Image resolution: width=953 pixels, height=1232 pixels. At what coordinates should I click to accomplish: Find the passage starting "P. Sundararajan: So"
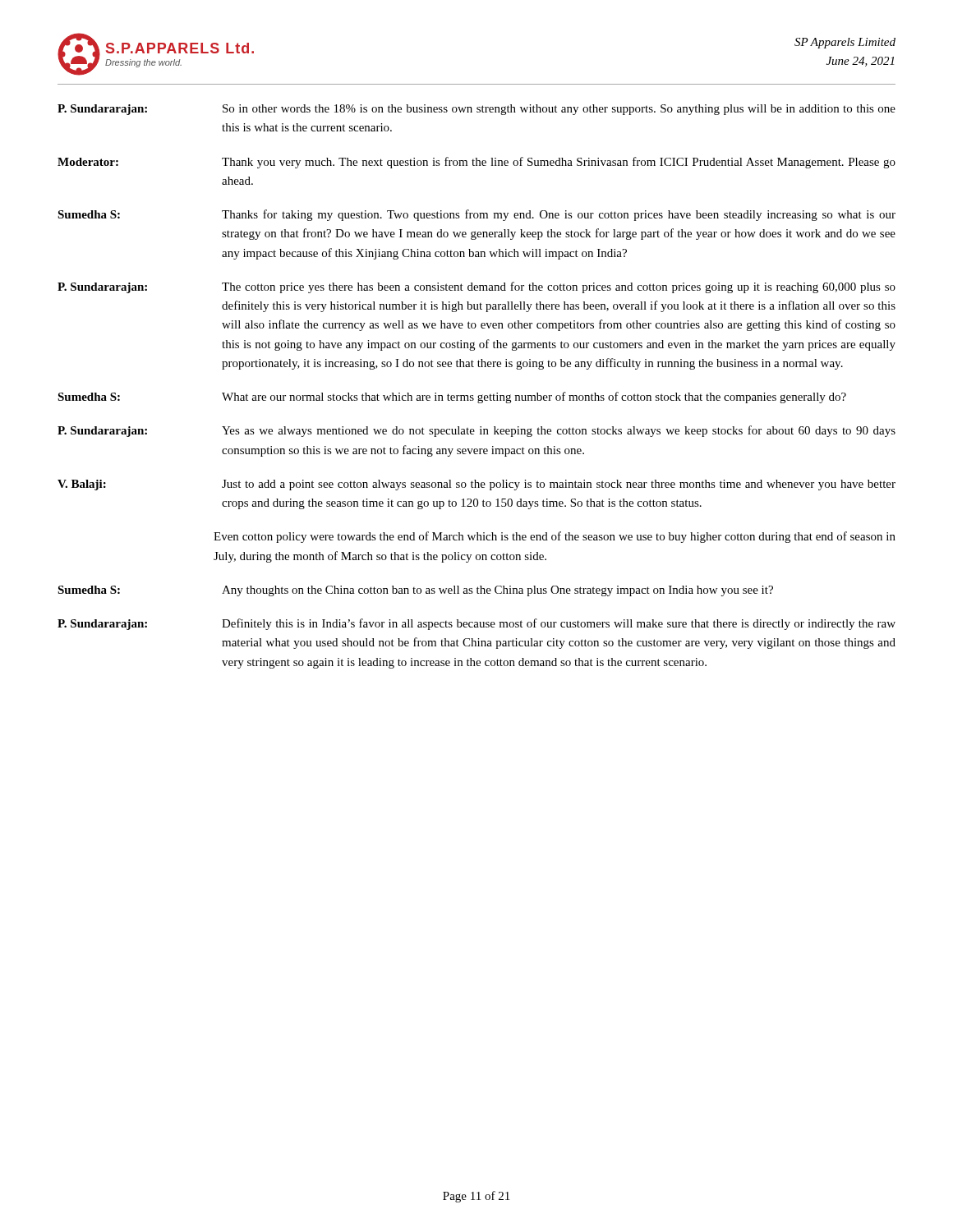pos(476,119)
